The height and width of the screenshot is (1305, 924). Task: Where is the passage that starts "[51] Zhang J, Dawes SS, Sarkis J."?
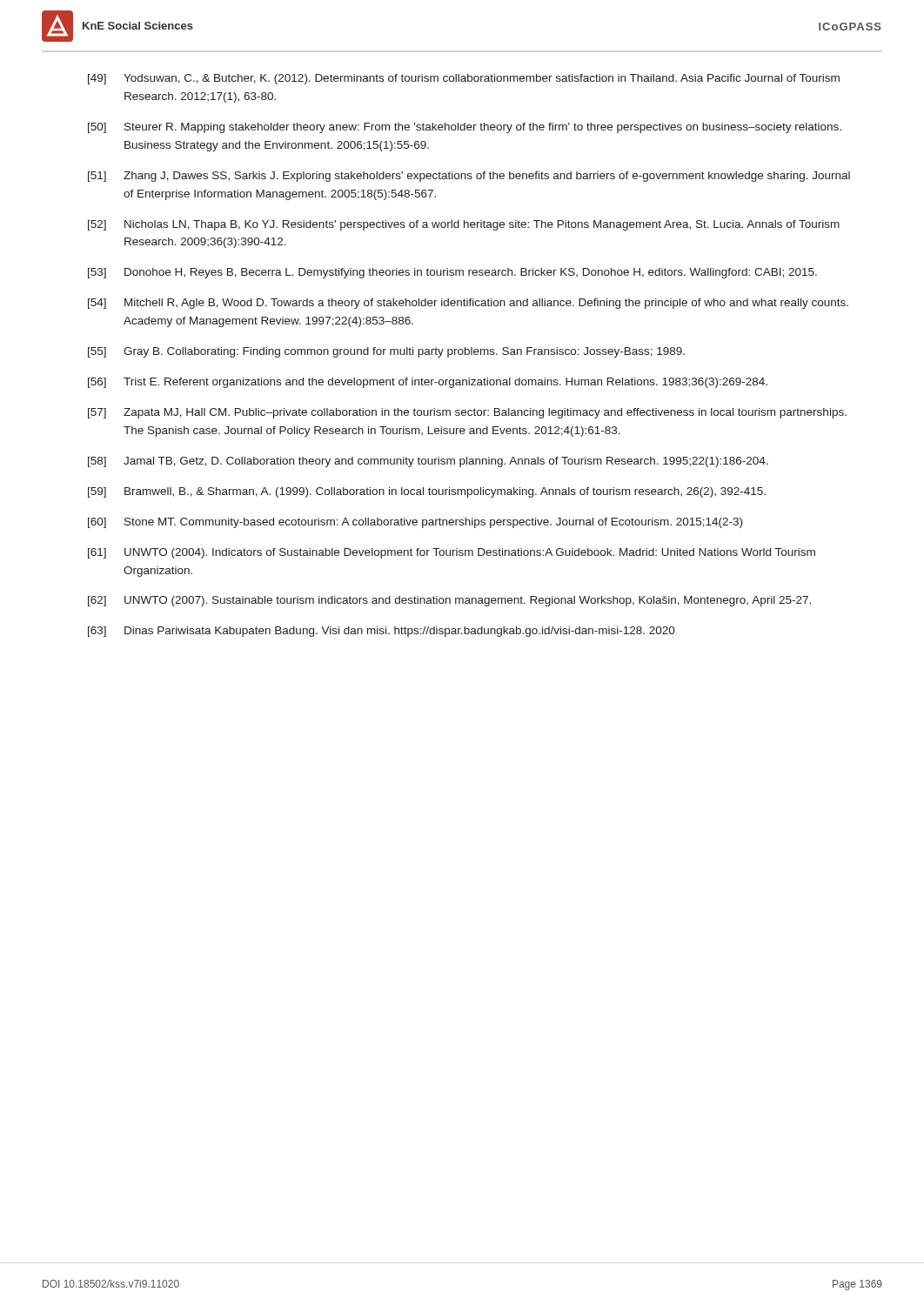471,185
